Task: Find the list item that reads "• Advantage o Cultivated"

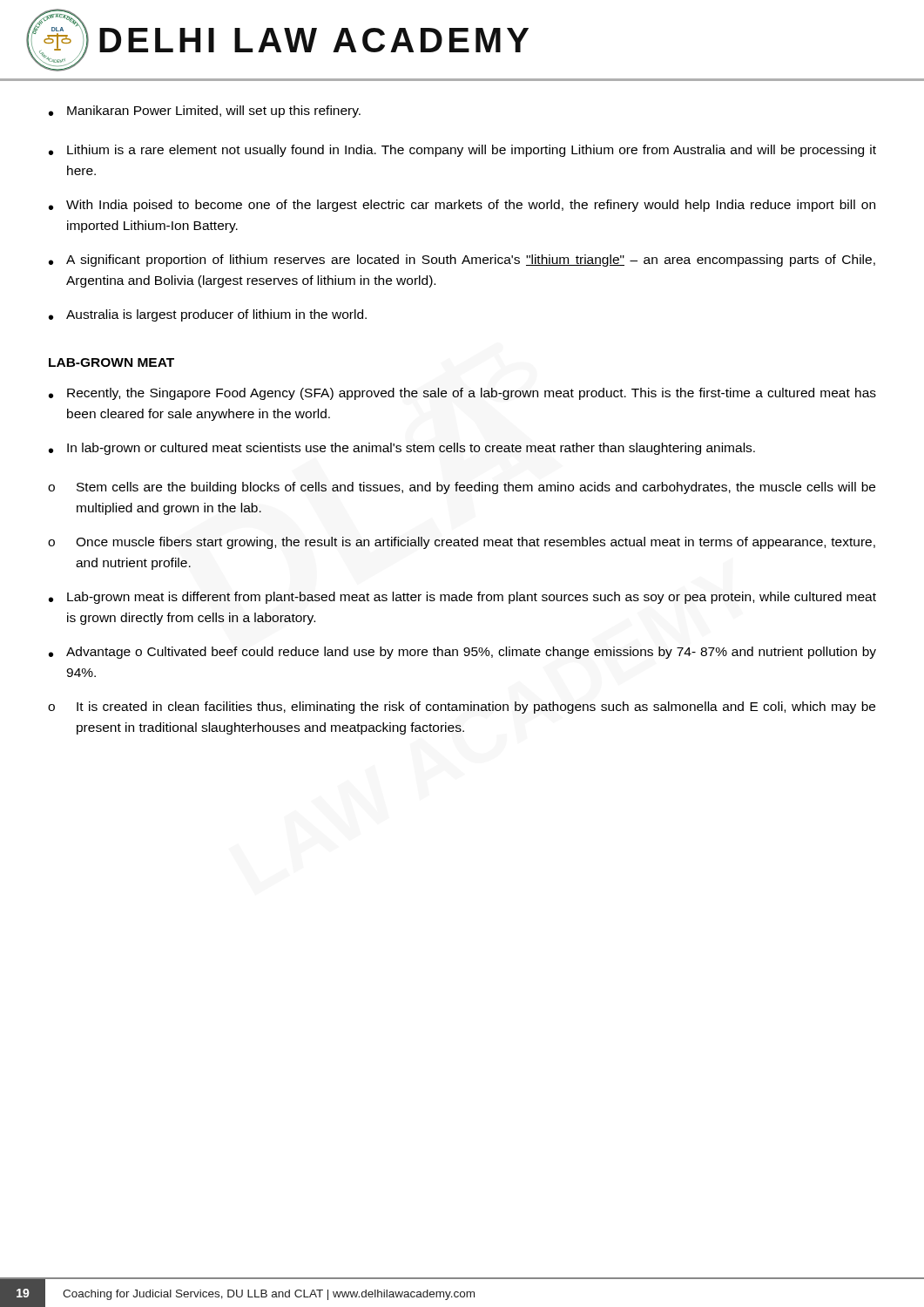Action: click(462, 662)
